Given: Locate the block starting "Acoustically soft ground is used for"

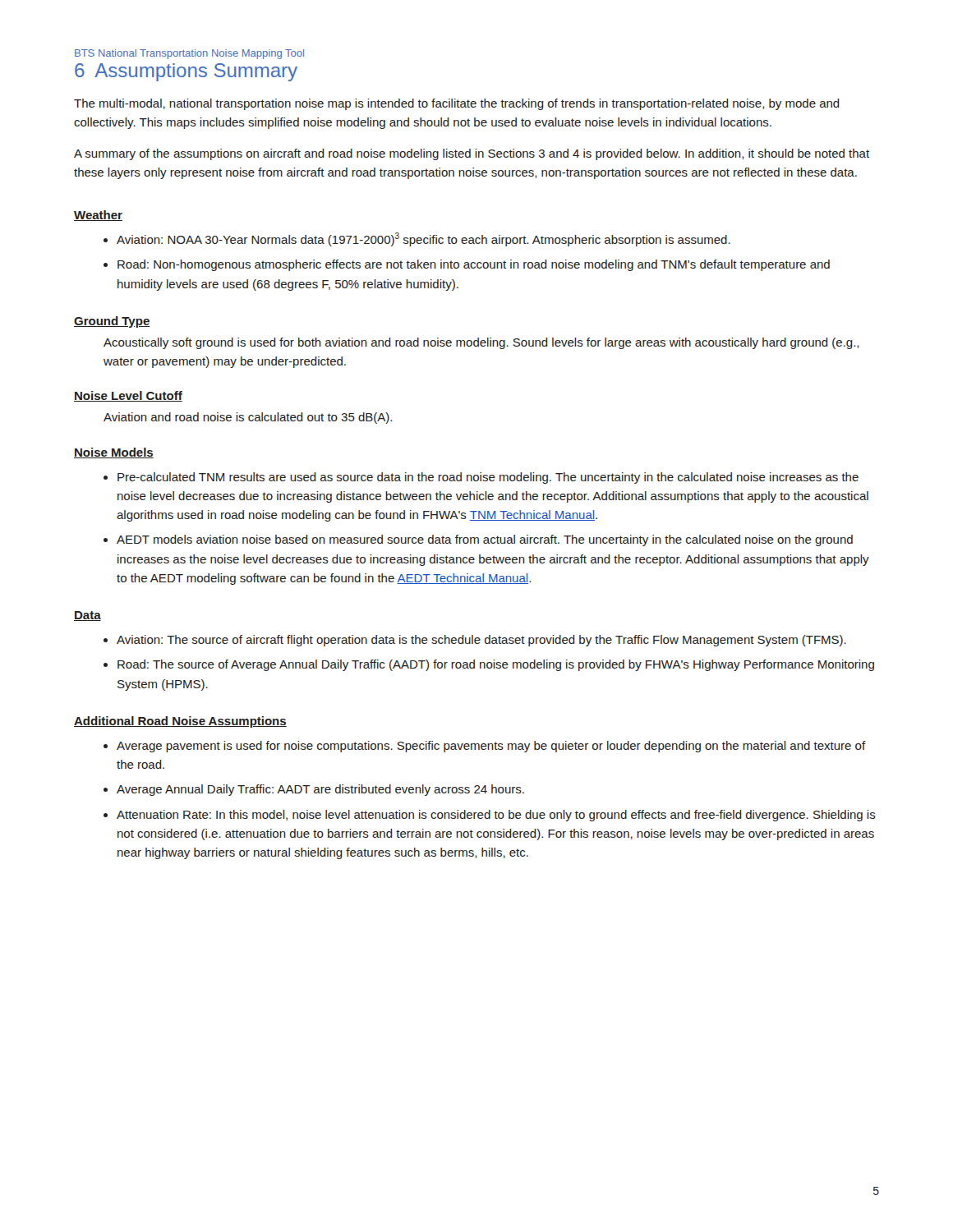Looking at the screenshot, I should pyautogui.click(x=476, y=351).
